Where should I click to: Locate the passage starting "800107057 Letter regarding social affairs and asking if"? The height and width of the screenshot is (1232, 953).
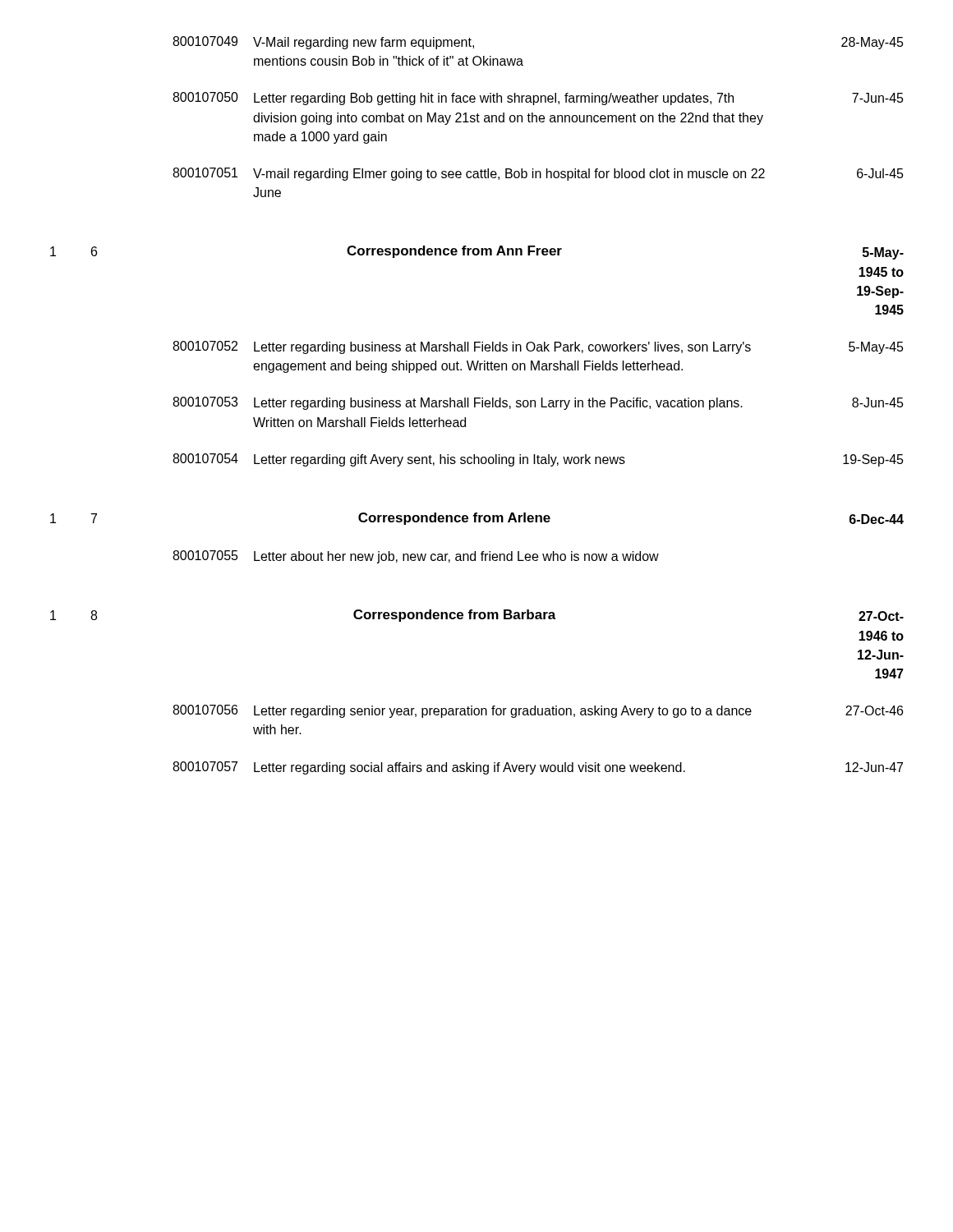(x=476, y=767)
